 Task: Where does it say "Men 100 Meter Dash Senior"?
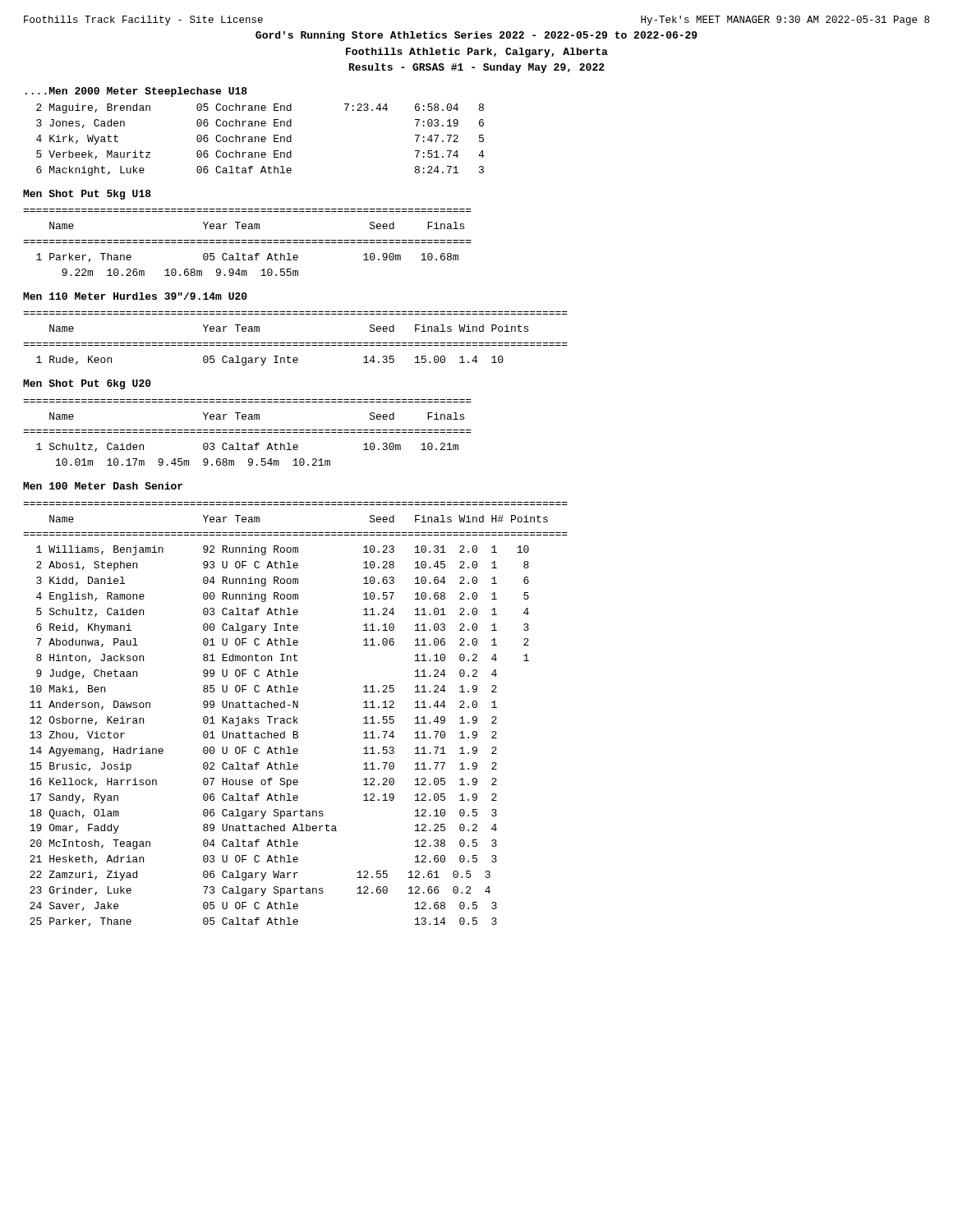click(103, 486)
